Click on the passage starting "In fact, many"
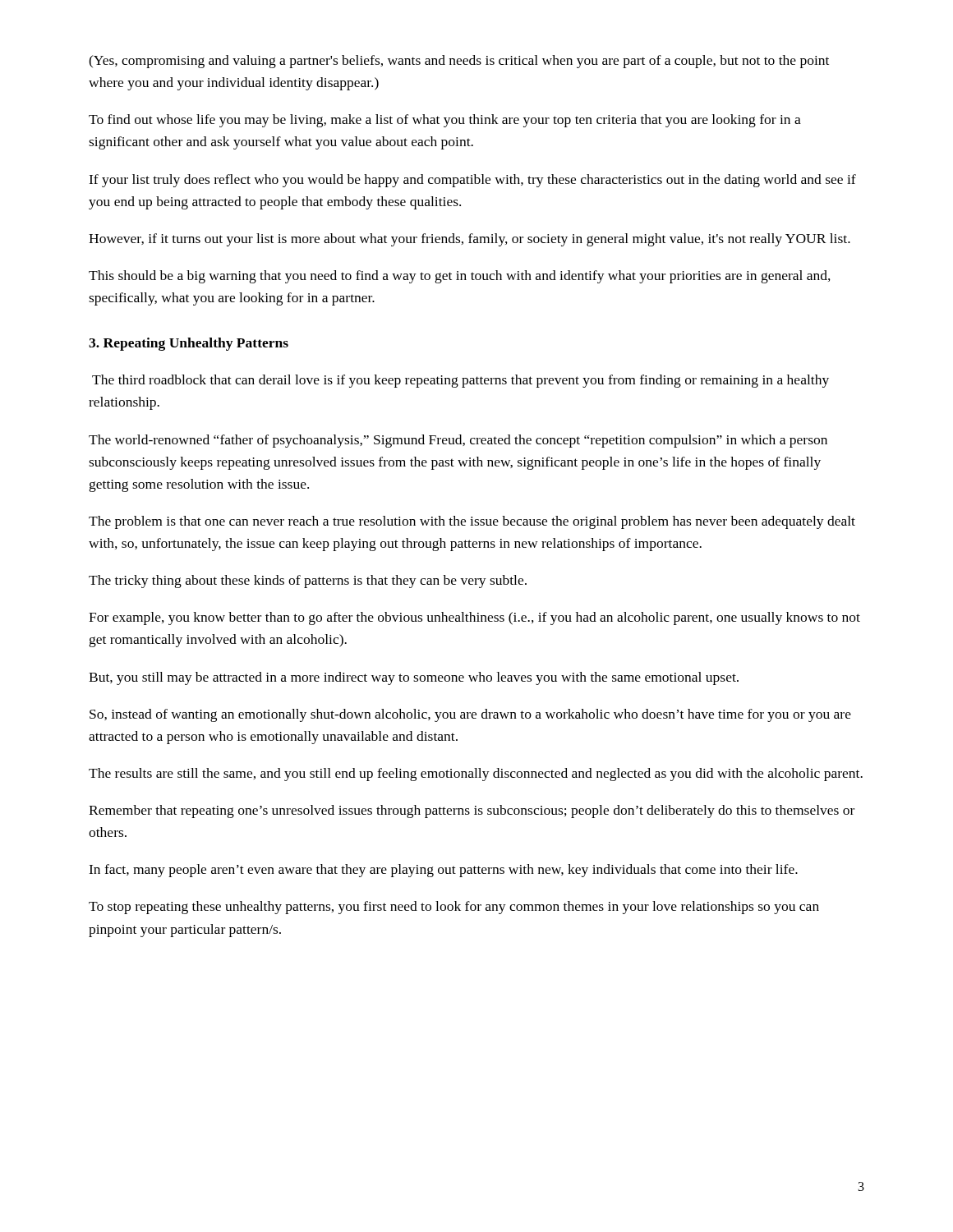 pos(443,869)
